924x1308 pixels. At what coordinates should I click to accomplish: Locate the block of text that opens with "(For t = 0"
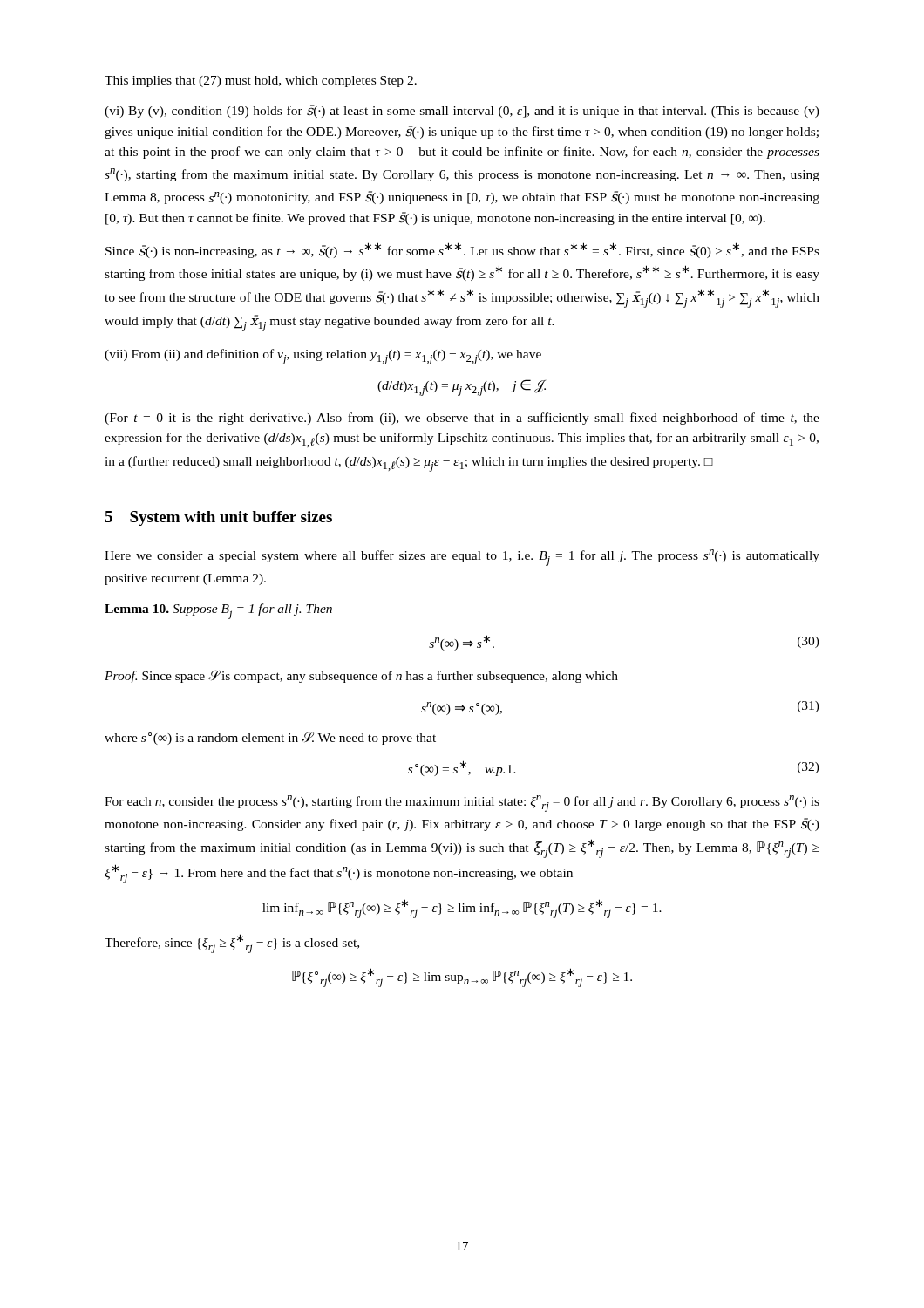point(462,440)
